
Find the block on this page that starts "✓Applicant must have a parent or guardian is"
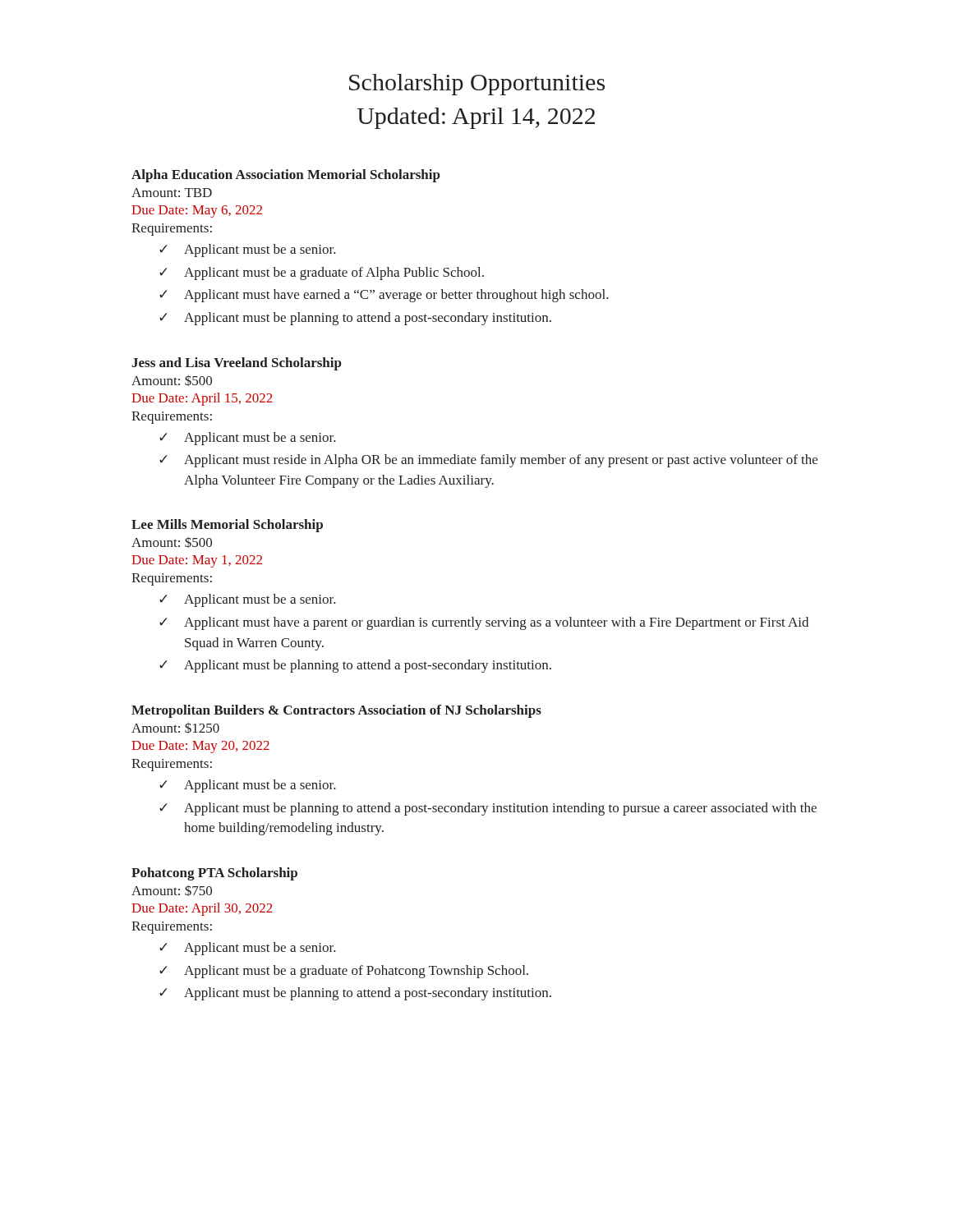[490, 633]
